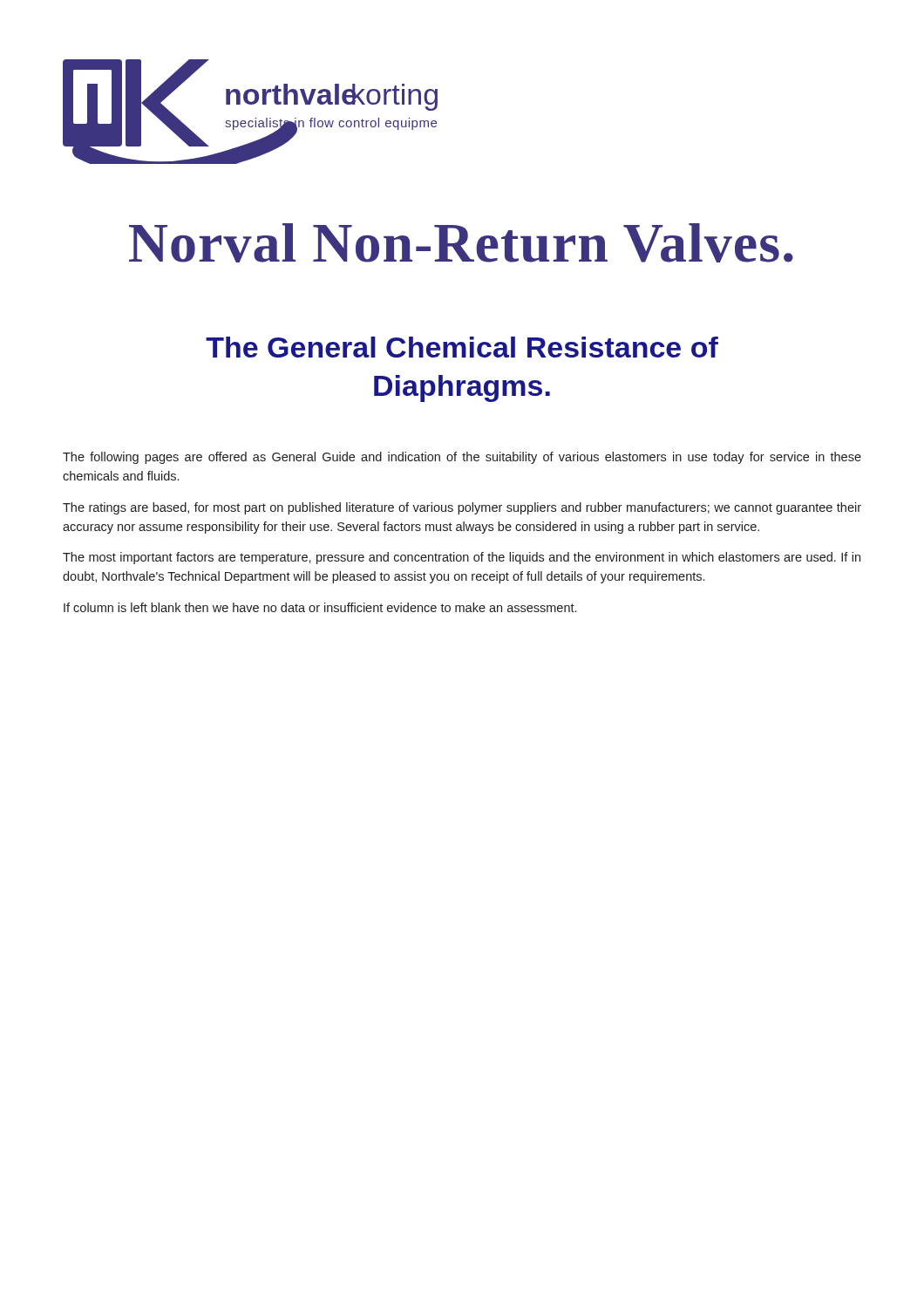The height and width of the screenshot is (1308, 924).
Task: Select the logo
Action: (462, 109)
